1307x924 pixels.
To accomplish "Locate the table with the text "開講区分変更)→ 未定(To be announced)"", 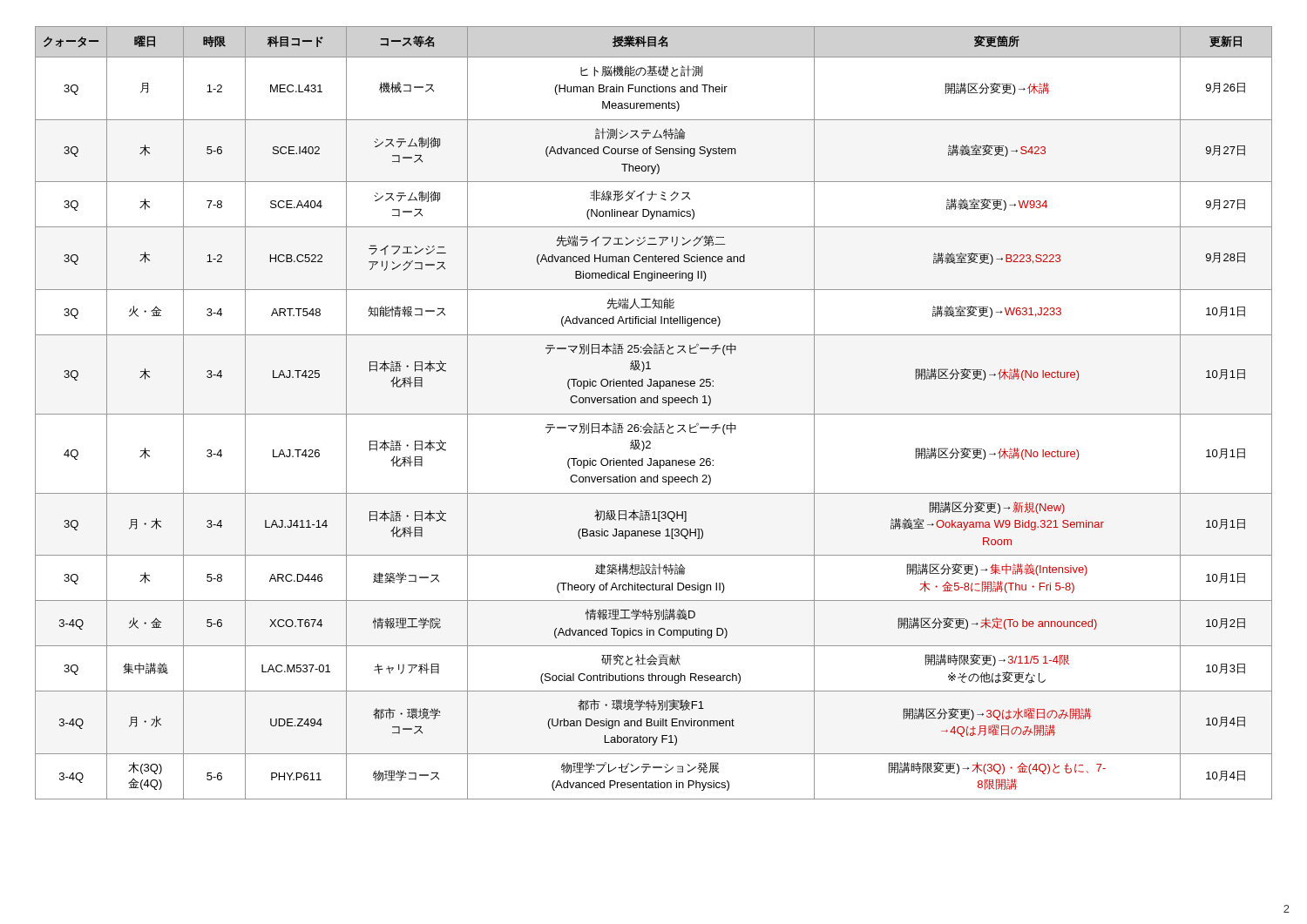I will click(654, 413).
